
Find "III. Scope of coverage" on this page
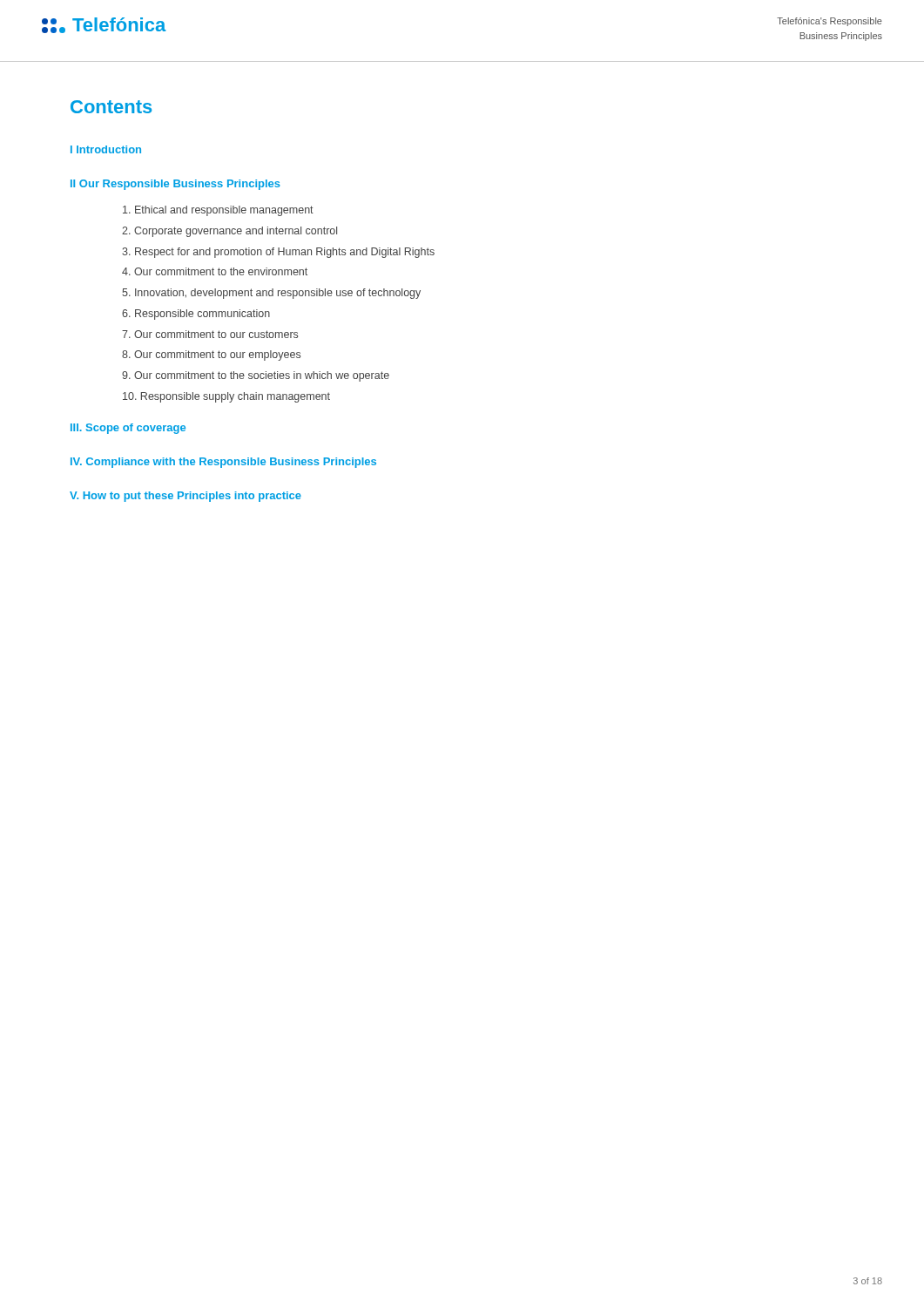coord(128,429)
